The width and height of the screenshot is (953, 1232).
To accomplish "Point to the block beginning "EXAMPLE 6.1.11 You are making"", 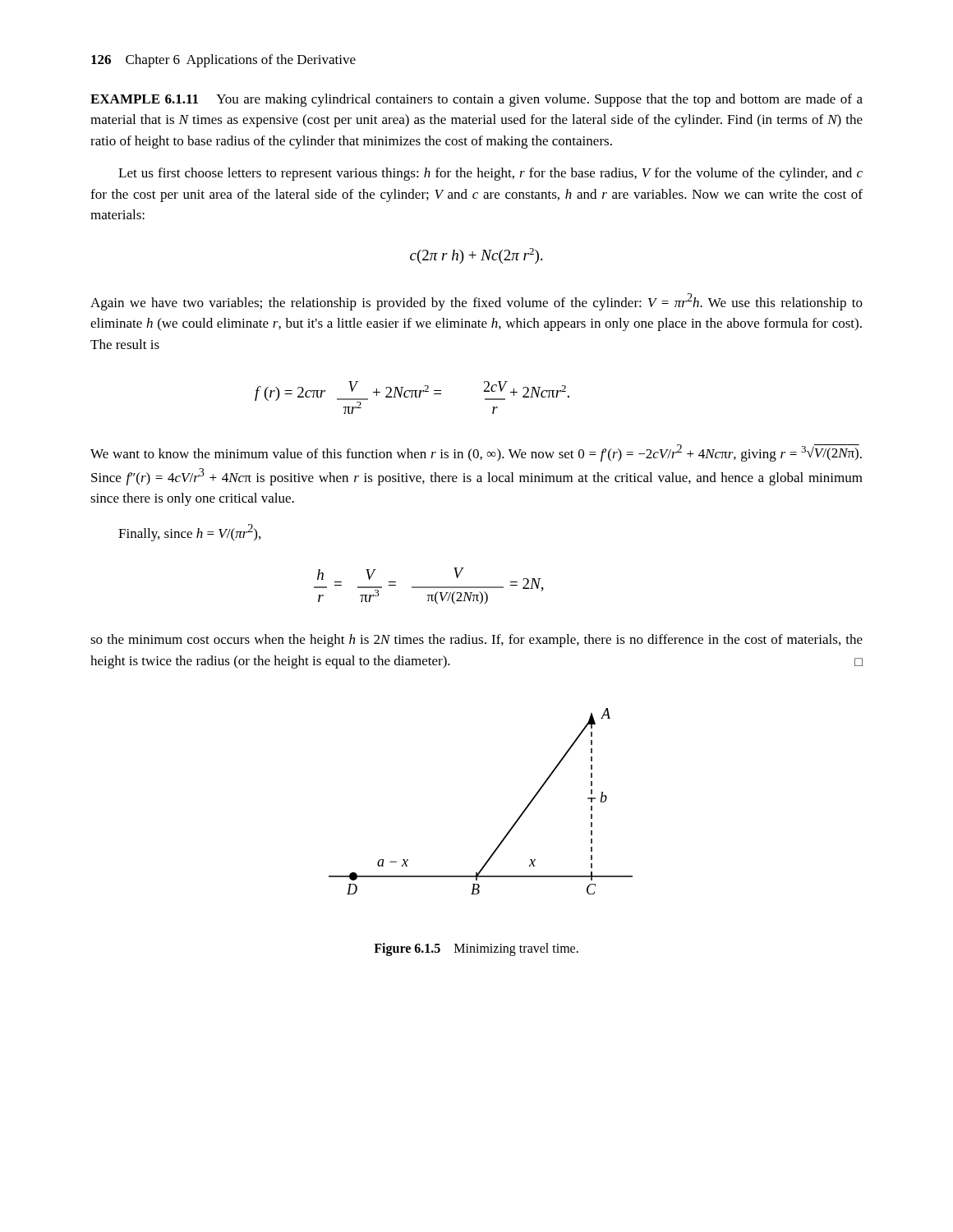I will point(476,120).
